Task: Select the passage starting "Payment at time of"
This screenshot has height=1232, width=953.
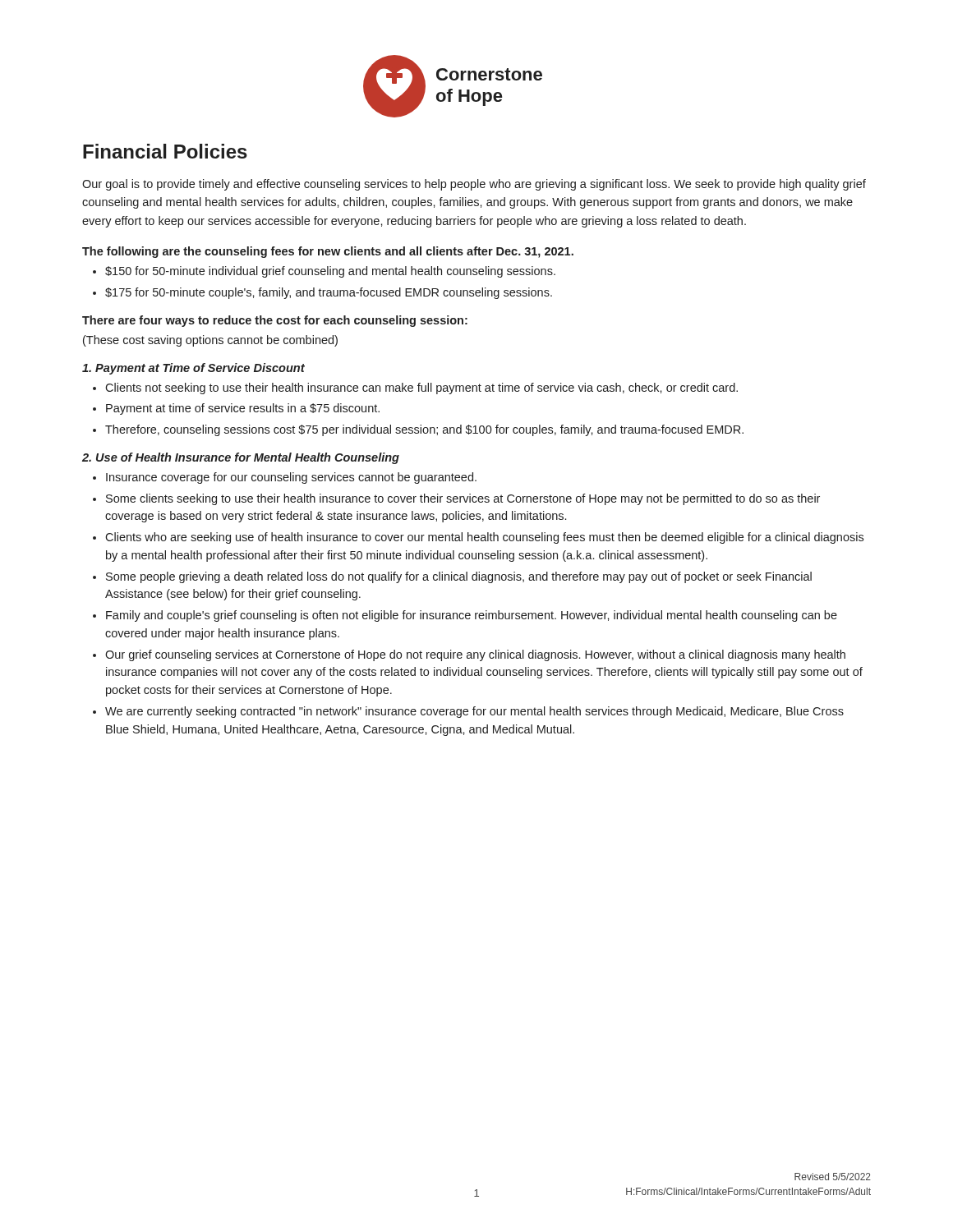Action: (243, 409)
